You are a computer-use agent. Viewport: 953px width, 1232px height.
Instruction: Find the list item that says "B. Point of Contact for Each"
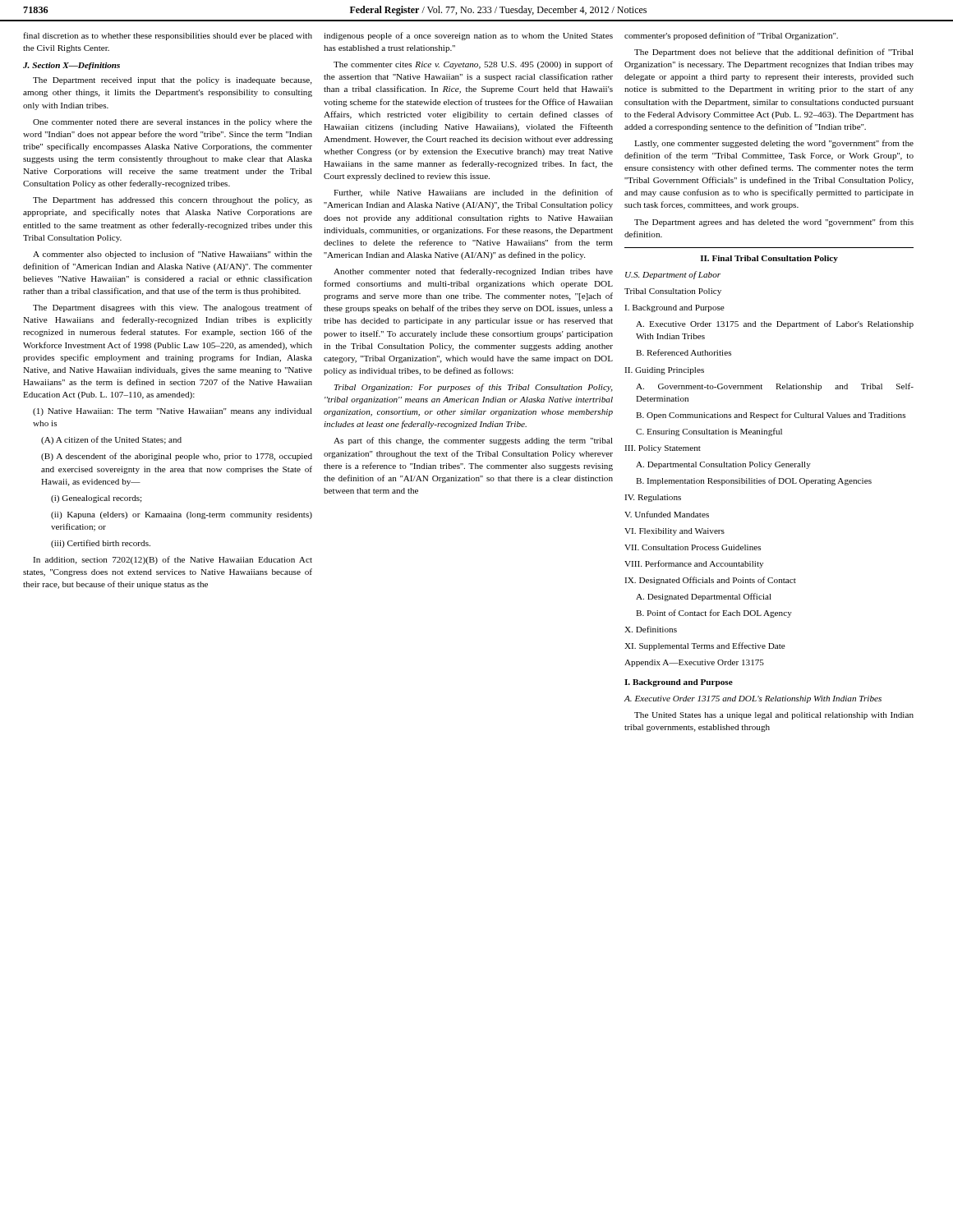pyautogui.click(x=775, y=613)
